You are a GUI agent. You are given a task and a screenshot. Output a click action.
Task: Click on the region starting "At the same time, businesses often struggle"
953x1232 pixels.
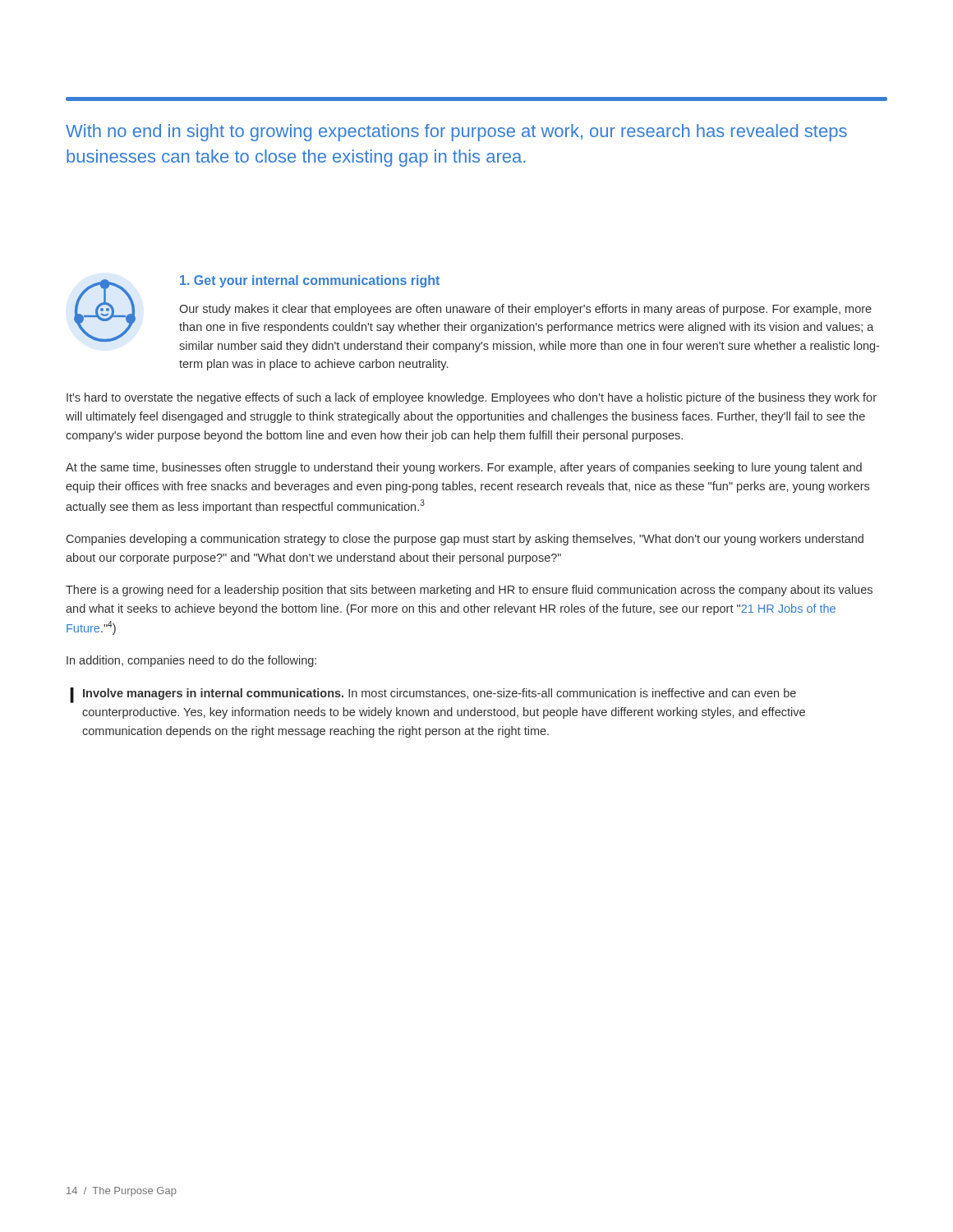[x=476, y=487]
